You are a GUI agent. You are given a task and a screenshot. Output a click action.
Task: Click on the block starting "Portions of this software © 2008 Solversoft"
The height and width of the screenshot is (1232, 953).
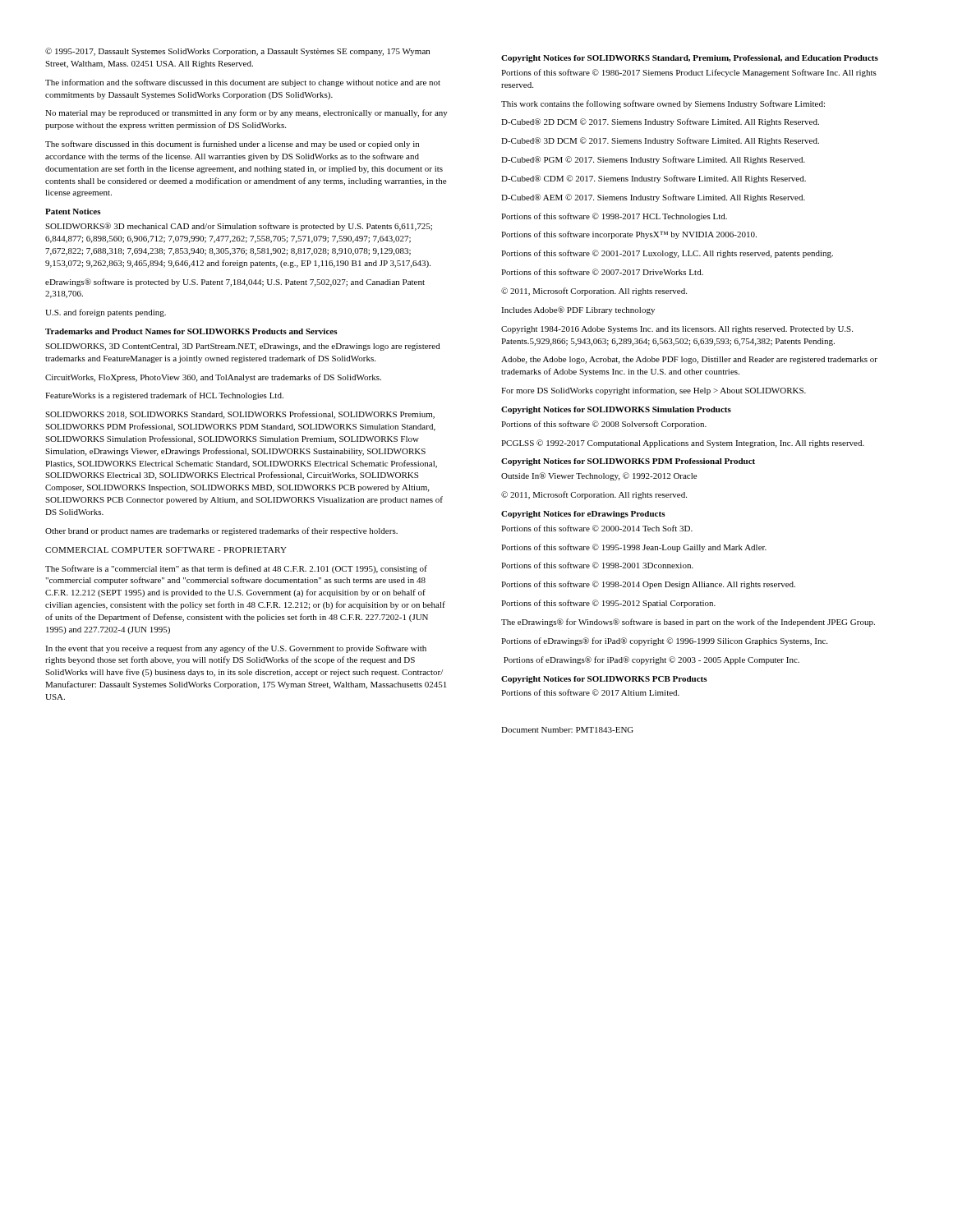point(604,424)
